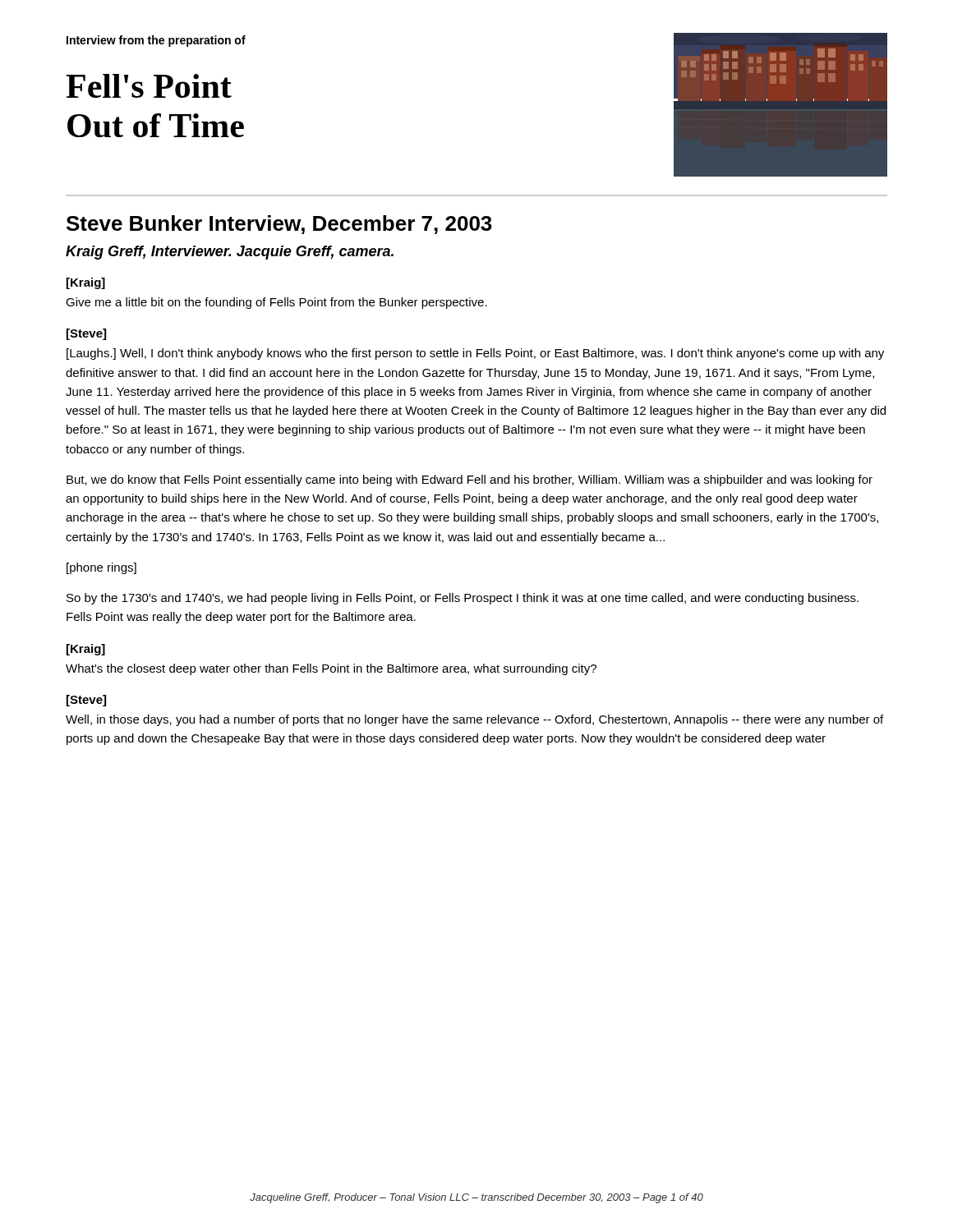Click the passage that begins "So by the 1730's and"

463,607
